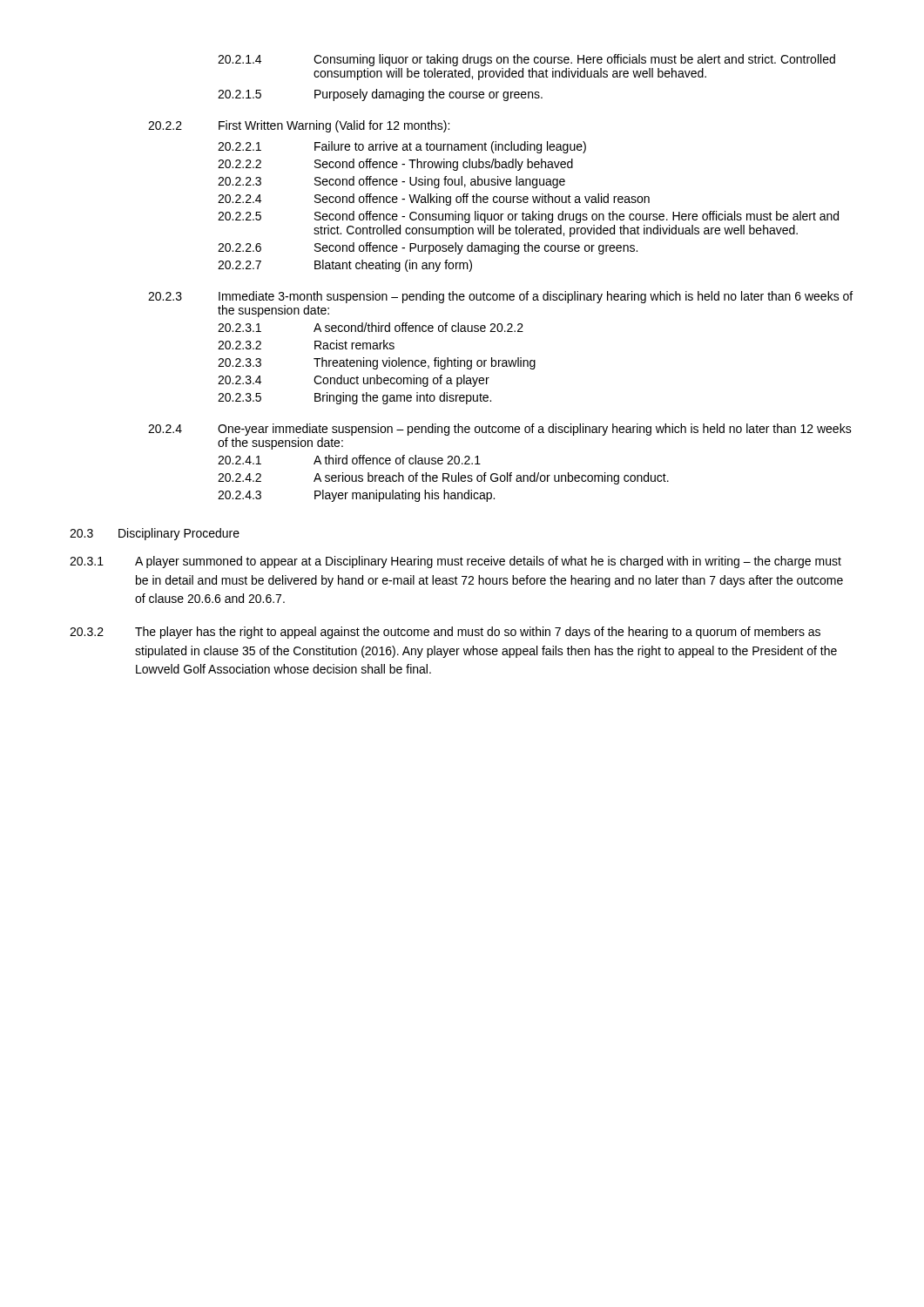Navigate to the text block starting "20.3 Disciplinary Procedure"
Image resolution: width=924 pixels, height=1307 pixels.
[155, 533]
